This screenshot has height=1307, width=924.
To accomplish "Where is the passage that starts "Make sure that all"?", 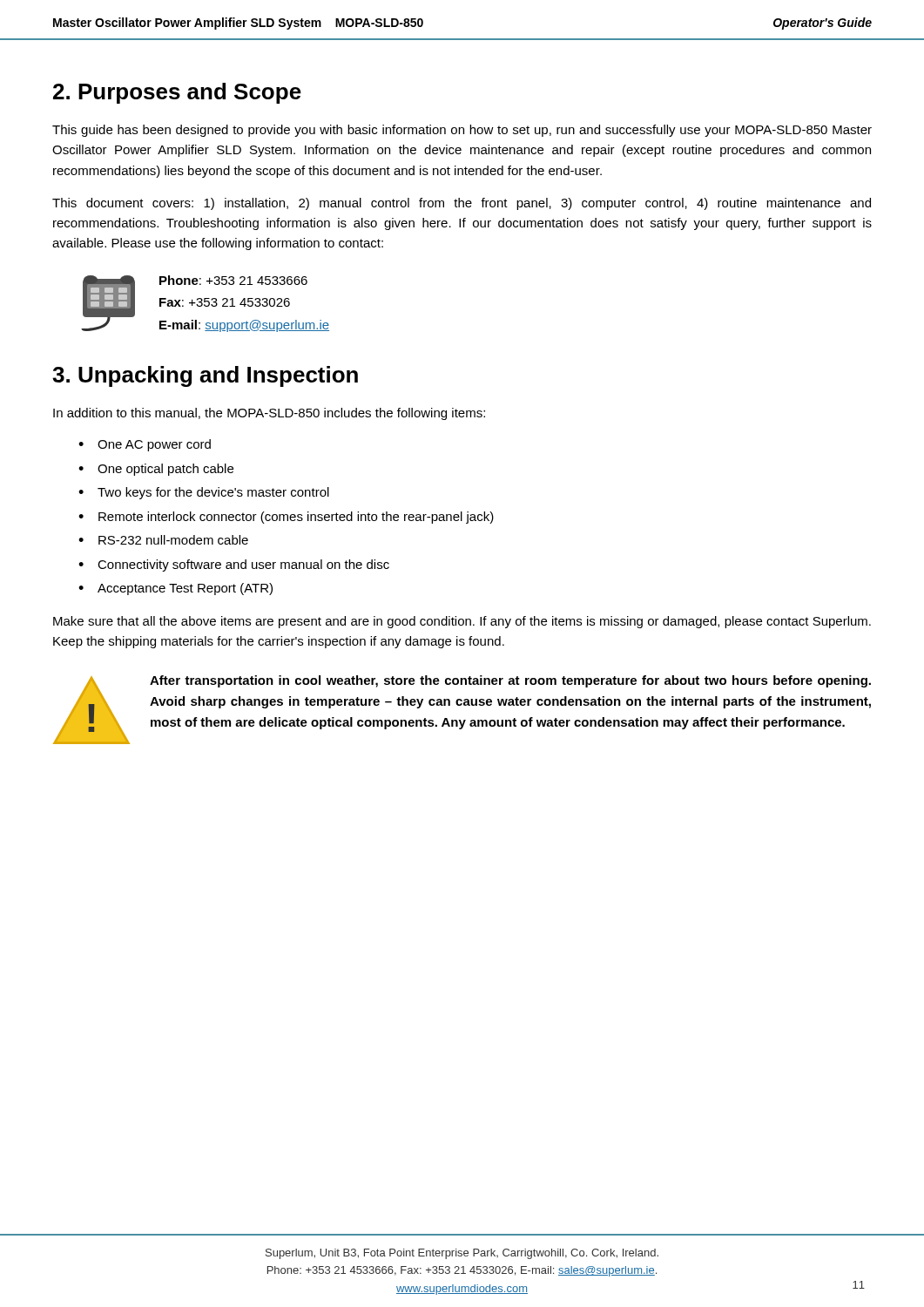I will click(x=462, y=631).
